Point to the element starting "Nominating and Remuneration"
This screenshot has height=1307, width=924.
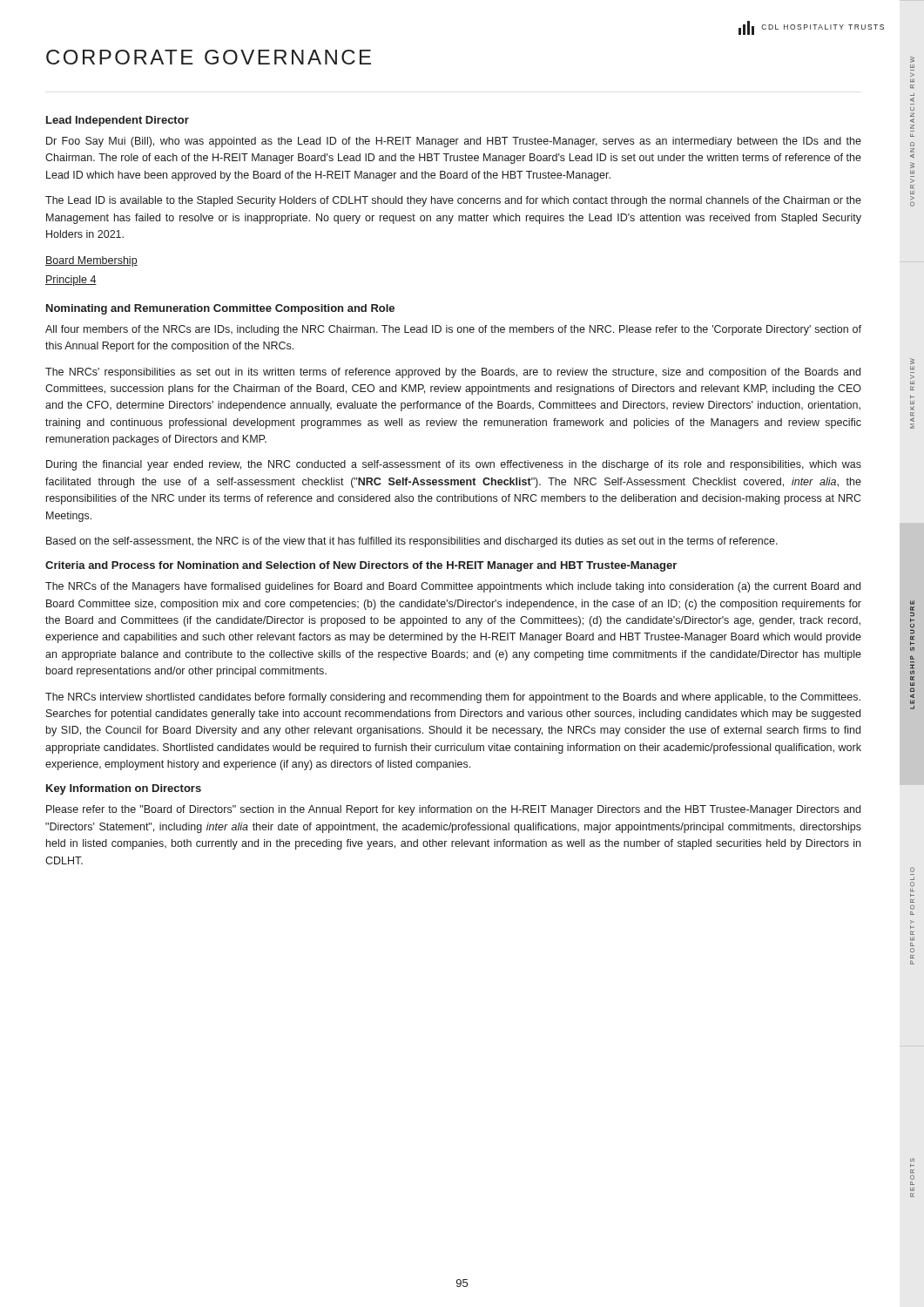click(x=220, y=308)
